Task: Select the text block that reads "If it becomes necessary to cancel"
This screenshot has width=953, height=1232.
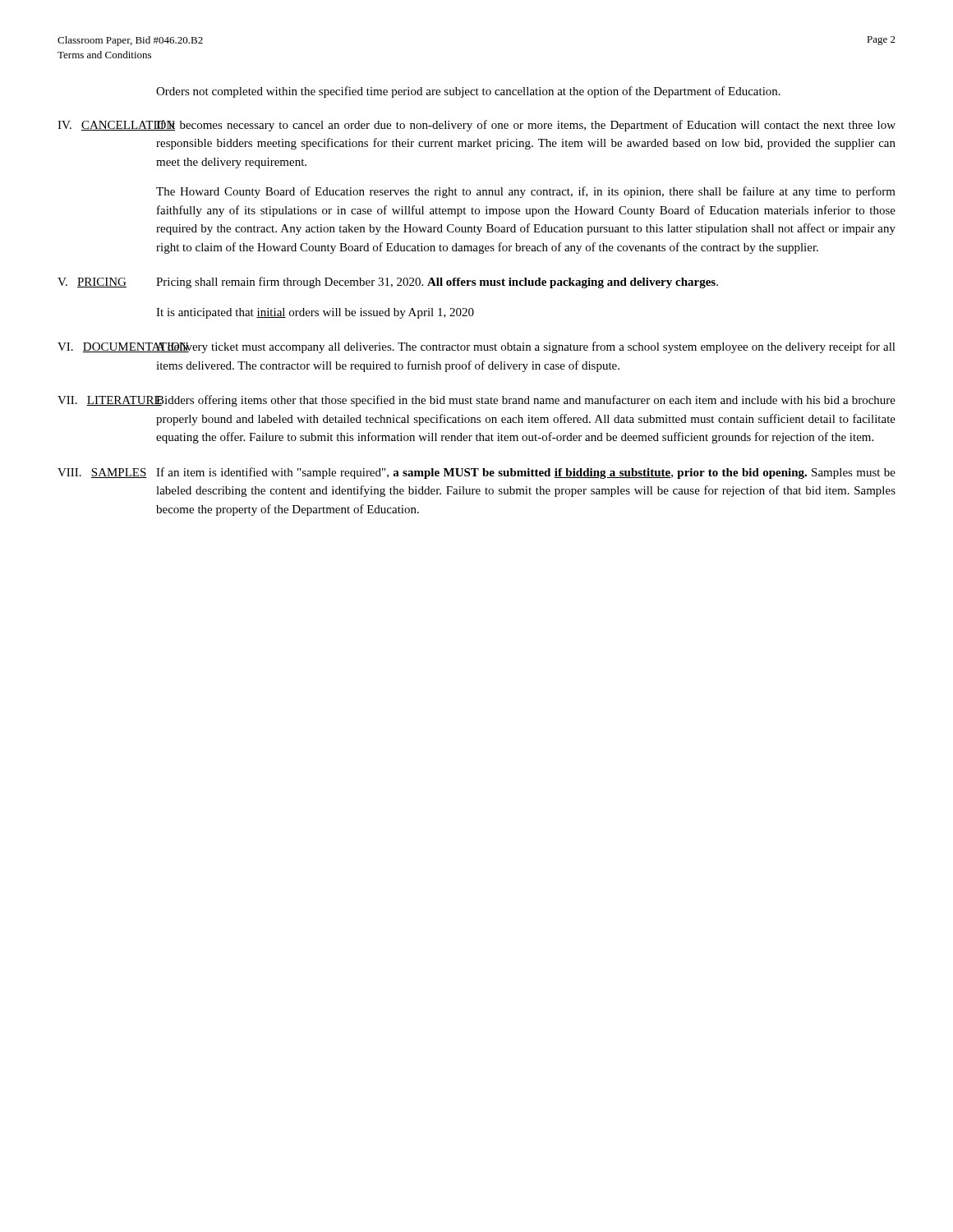Action: click(x=526, y=186)
